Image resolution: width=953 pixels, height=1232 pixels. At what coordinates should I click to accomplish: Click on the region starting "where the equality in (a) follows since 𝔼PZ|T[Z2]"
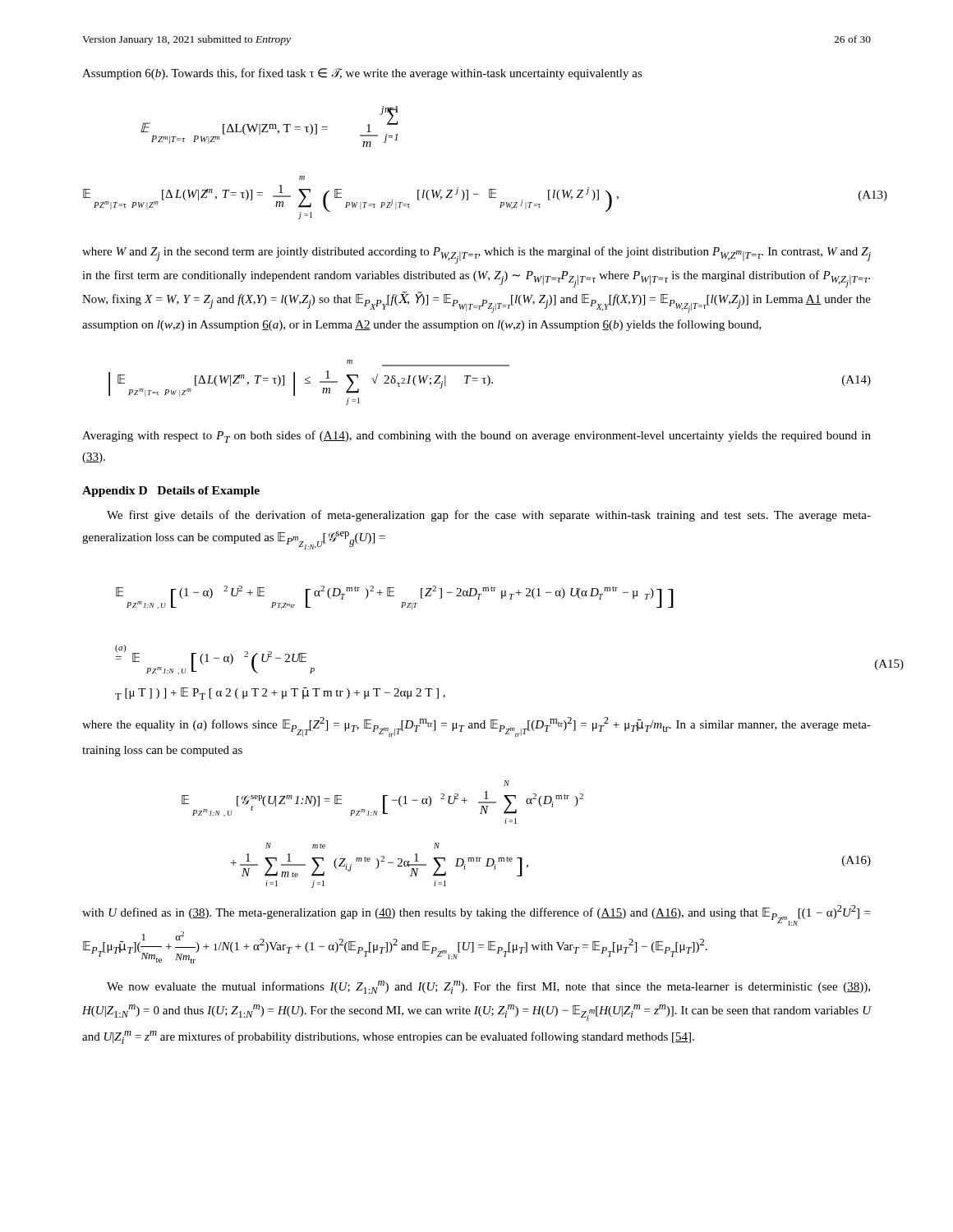point(476,736)
